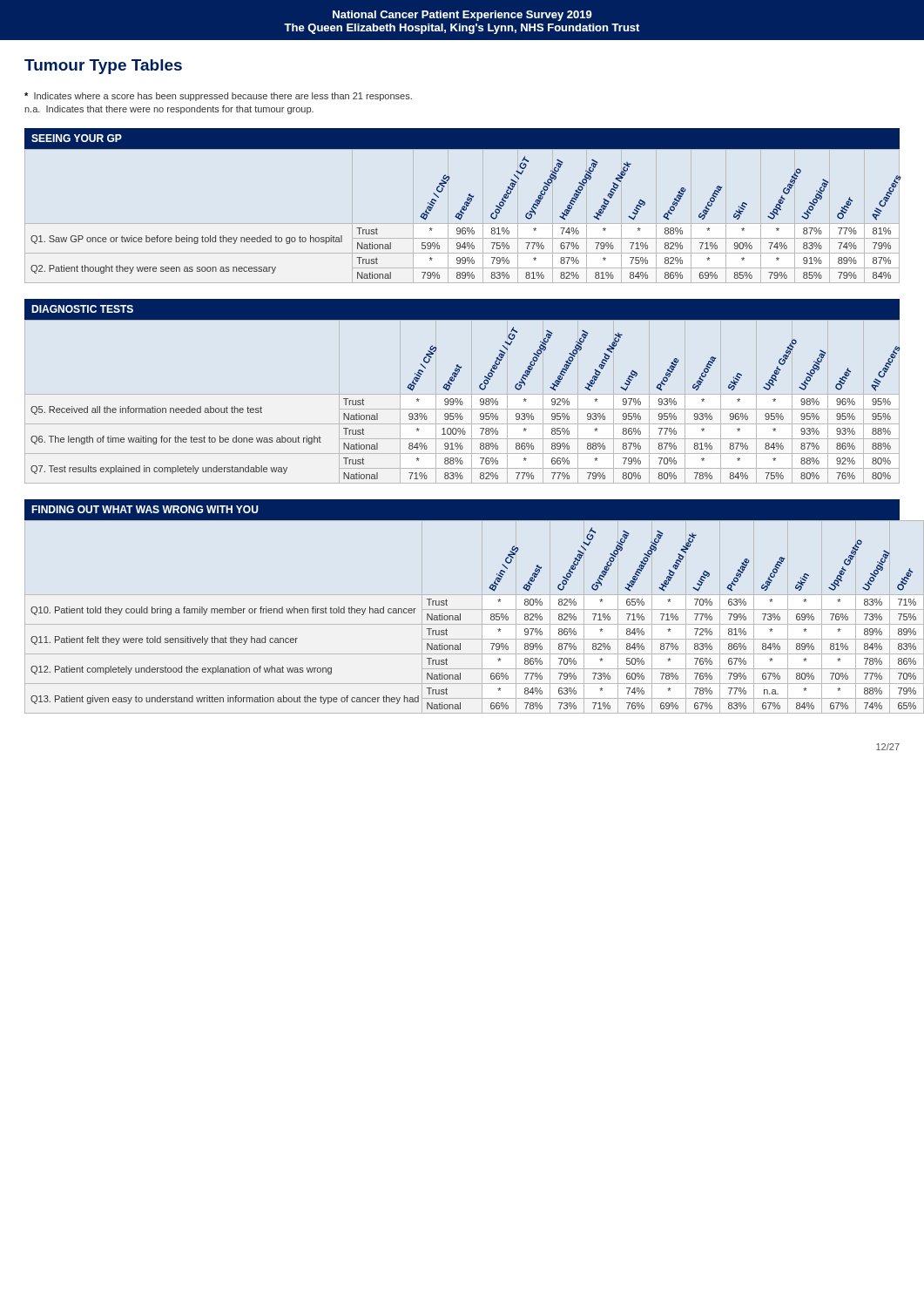
Task: Find the element starting "DIAGNOSTIC TESTS"
Action: (82, 309)
